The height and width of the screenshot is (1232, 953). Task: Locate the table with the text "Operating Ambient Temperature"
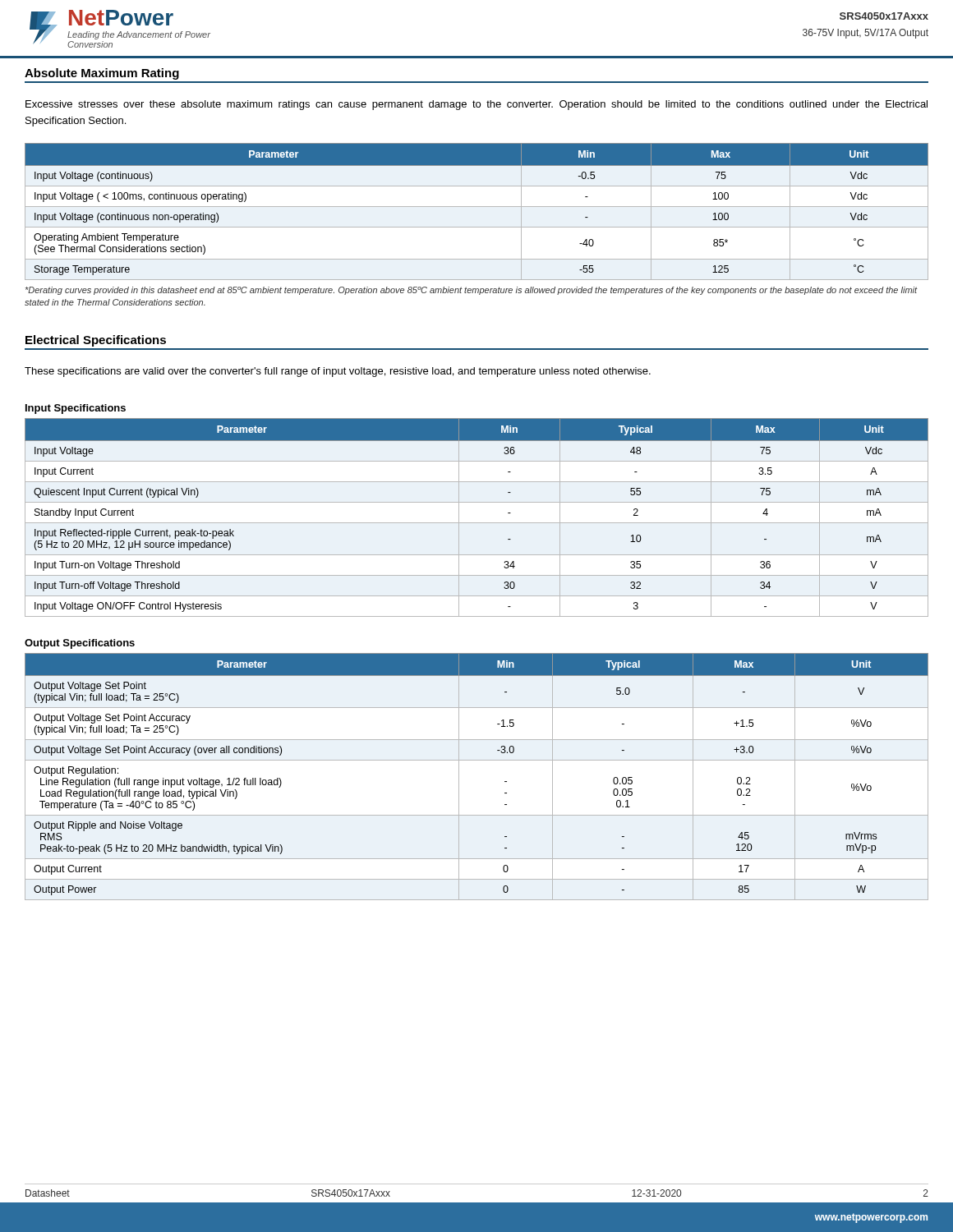coord(476,211)
